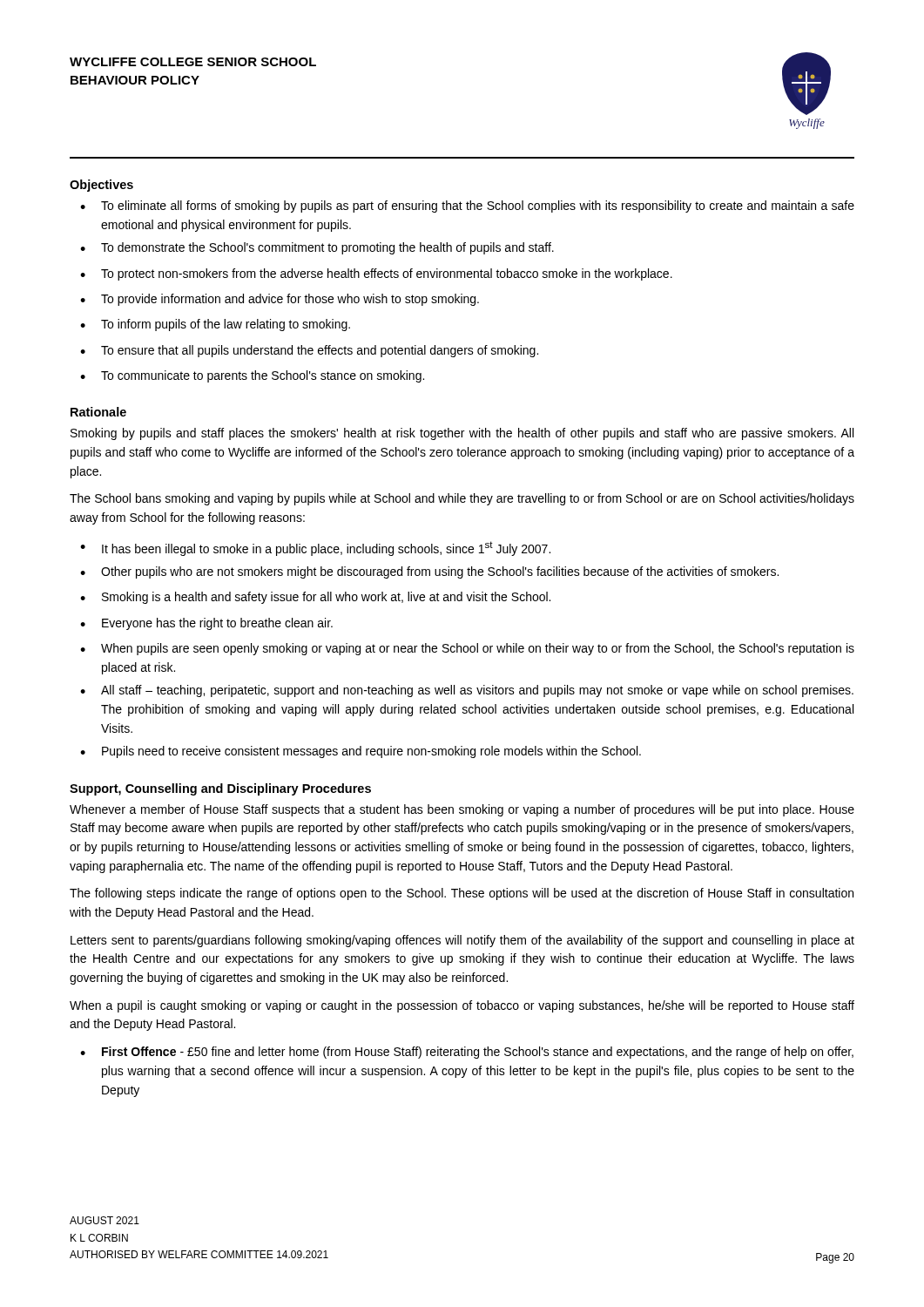The height and width of the screenshot is (1307, 924).
Task: Navigate to the passage starting "• To provide information and advice for"
Action: [467, 301]
